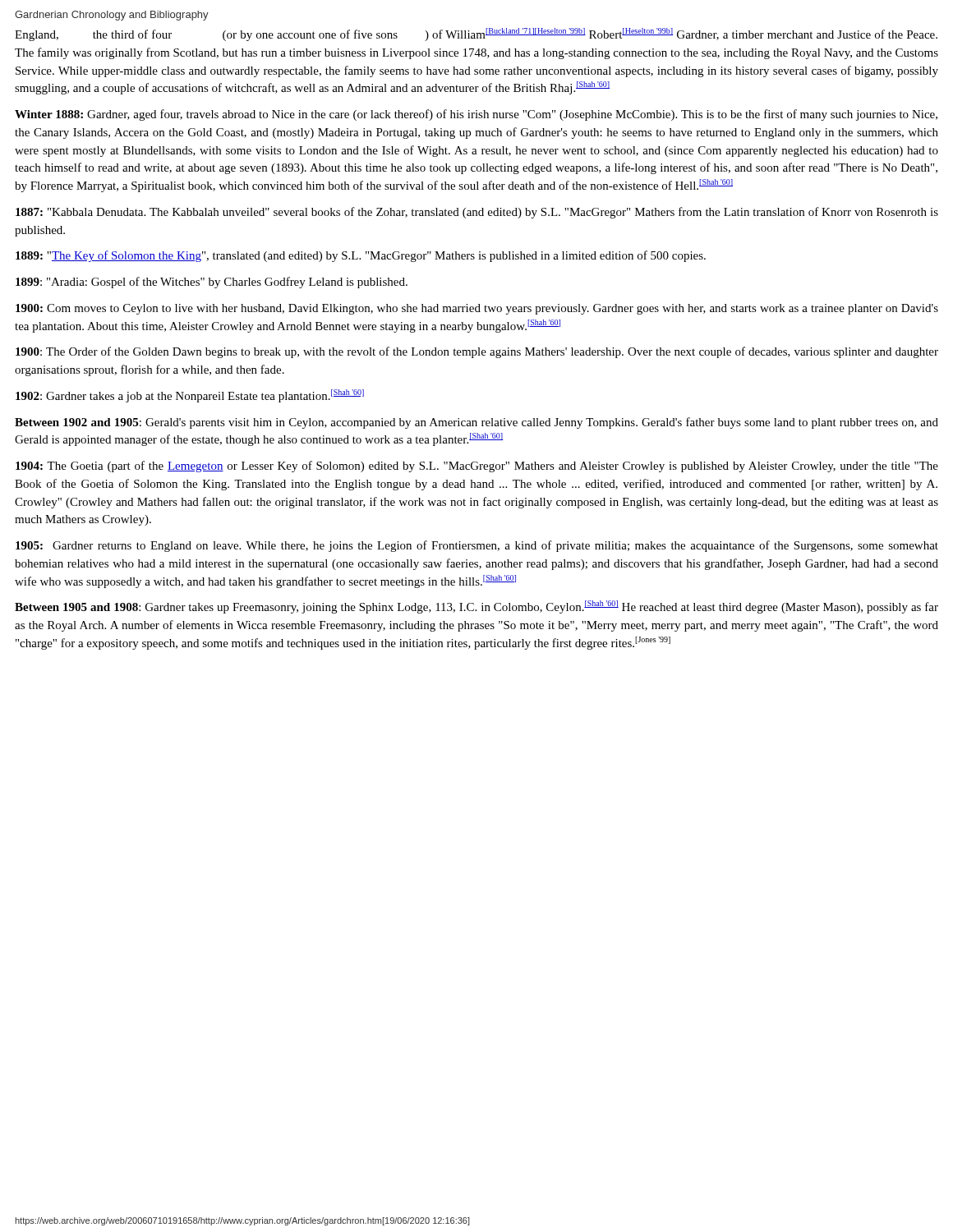Select the text block with the text "Winter 1888: Gardner,"
Viewport: 953px width, 1232px height.
[x=476, y=151]
